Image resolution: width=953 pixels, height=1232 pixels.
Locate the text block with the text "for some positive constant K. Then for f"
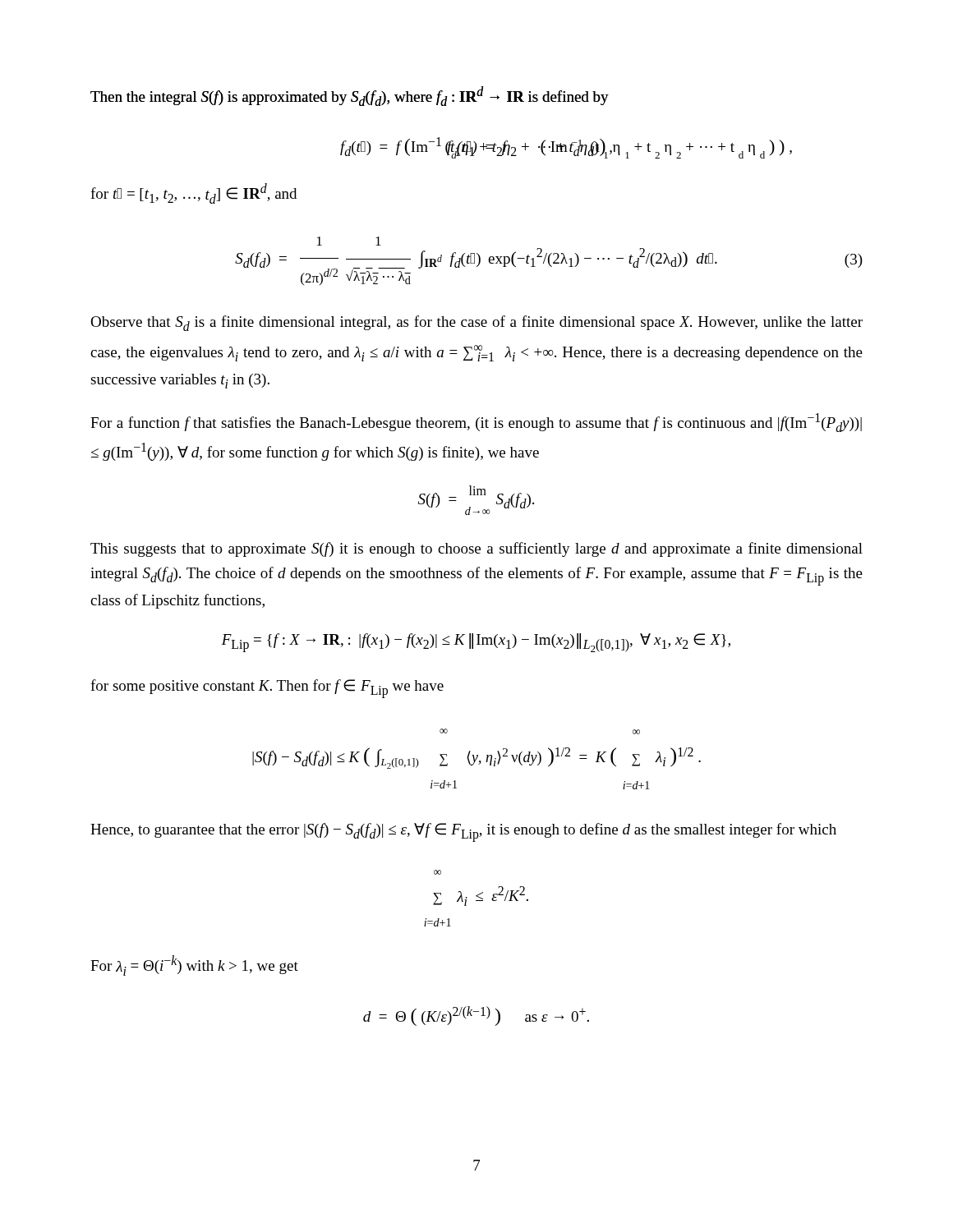[267, 687]
